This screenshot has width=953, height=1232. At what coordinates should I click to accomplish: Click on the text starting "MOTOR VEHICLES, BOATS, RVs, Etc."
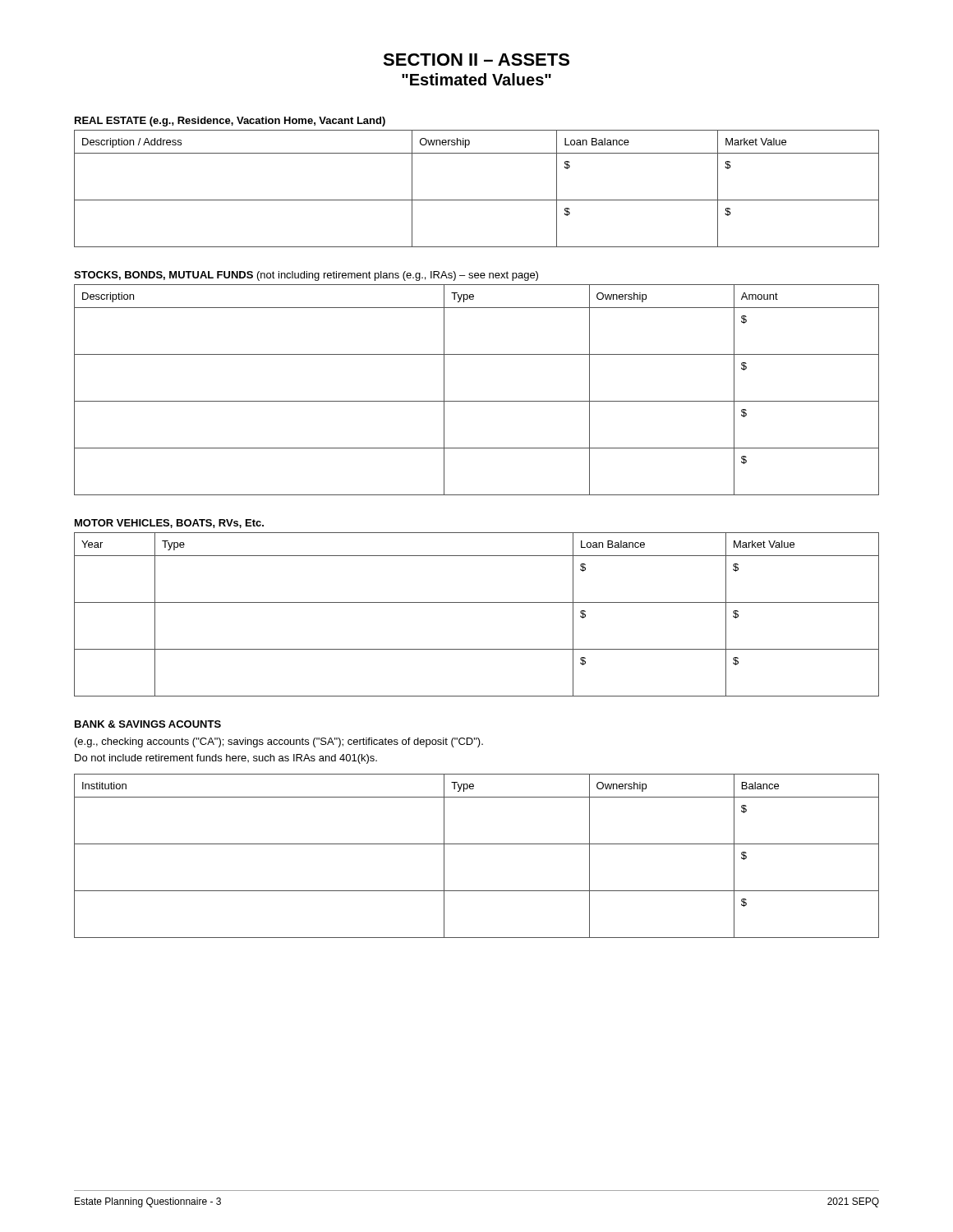tap(169, 523)
